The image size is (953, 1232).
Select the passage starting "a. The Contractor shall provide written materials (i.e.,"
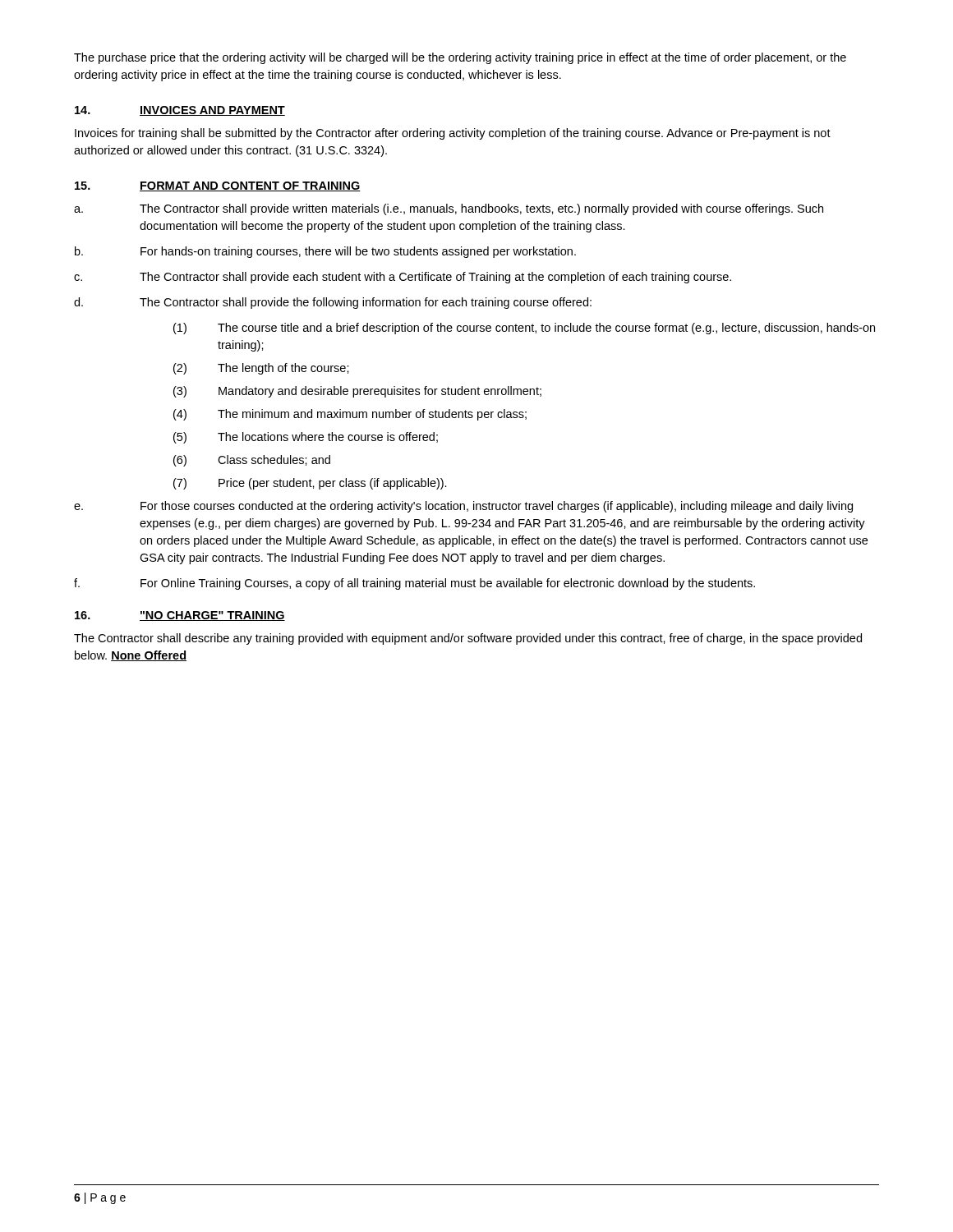tap(476, 218)
